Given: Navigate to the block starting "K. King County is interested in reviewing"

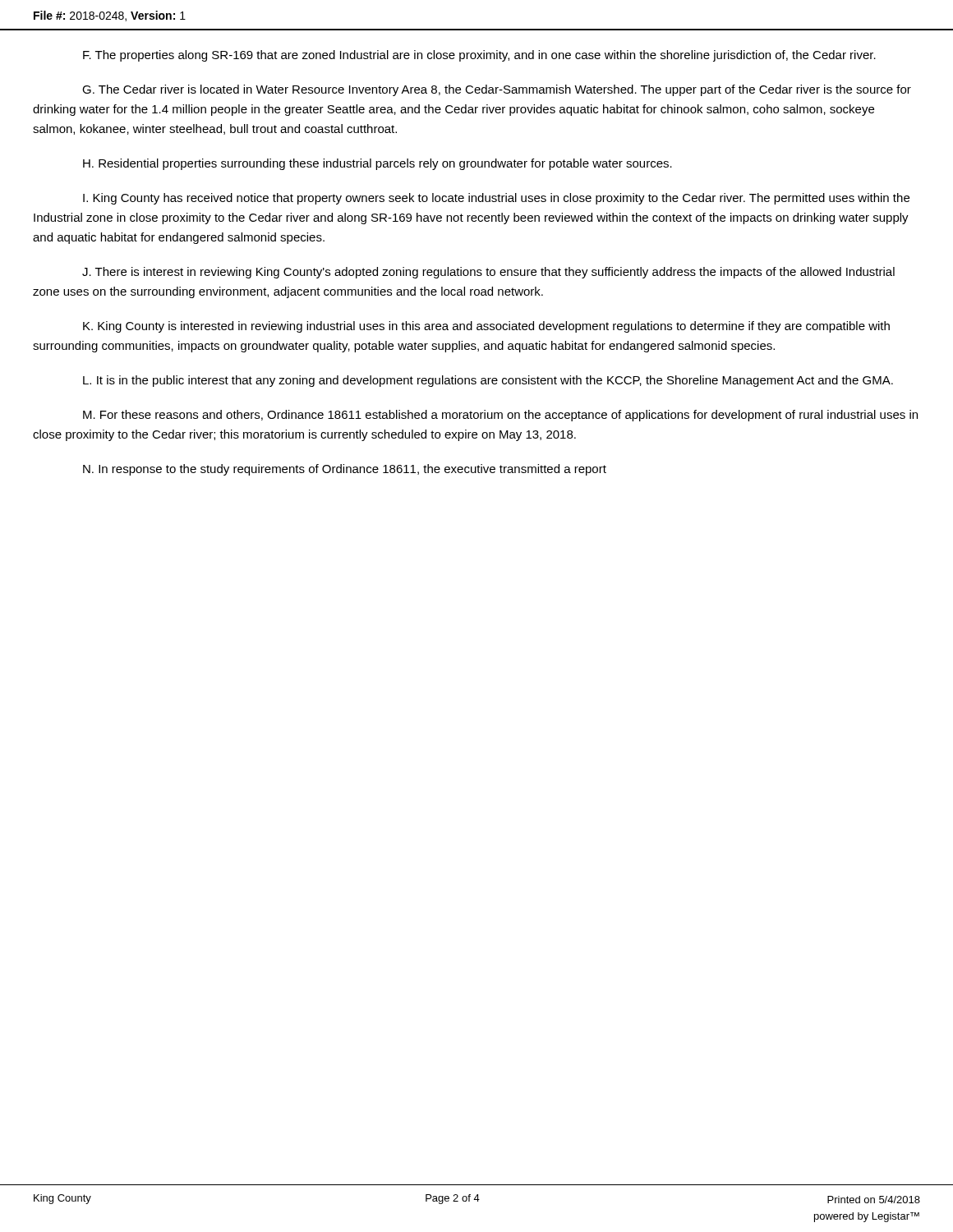Looking at the screenshot, I should click(x=462, y=336).
